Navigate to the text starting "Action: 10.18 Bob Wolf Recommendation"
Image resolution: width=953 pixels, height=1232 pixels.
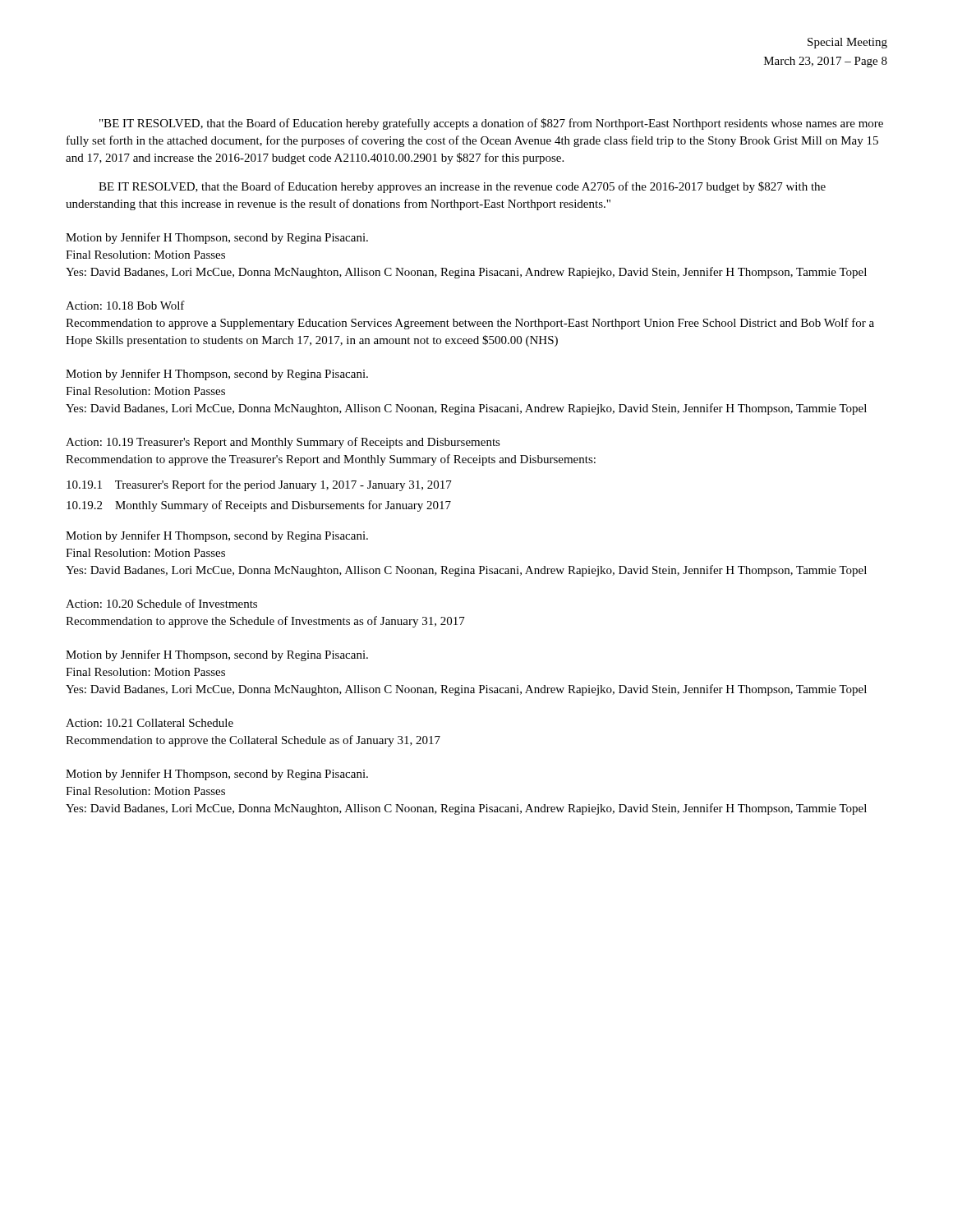coord(476,323)
